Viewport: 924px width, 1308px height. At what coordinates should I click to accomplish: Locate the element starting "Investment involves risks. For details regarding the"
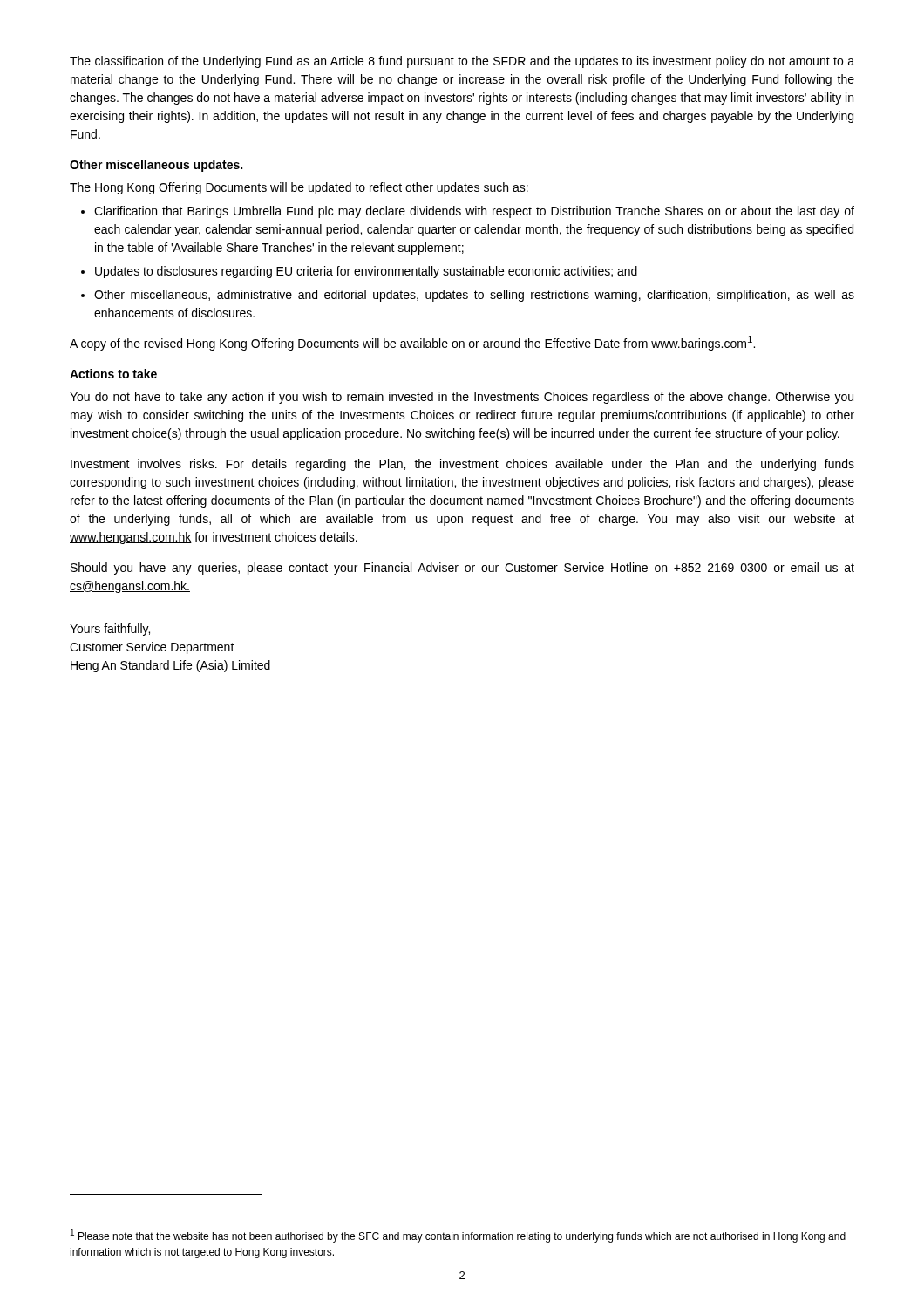[x=462, y=500]
